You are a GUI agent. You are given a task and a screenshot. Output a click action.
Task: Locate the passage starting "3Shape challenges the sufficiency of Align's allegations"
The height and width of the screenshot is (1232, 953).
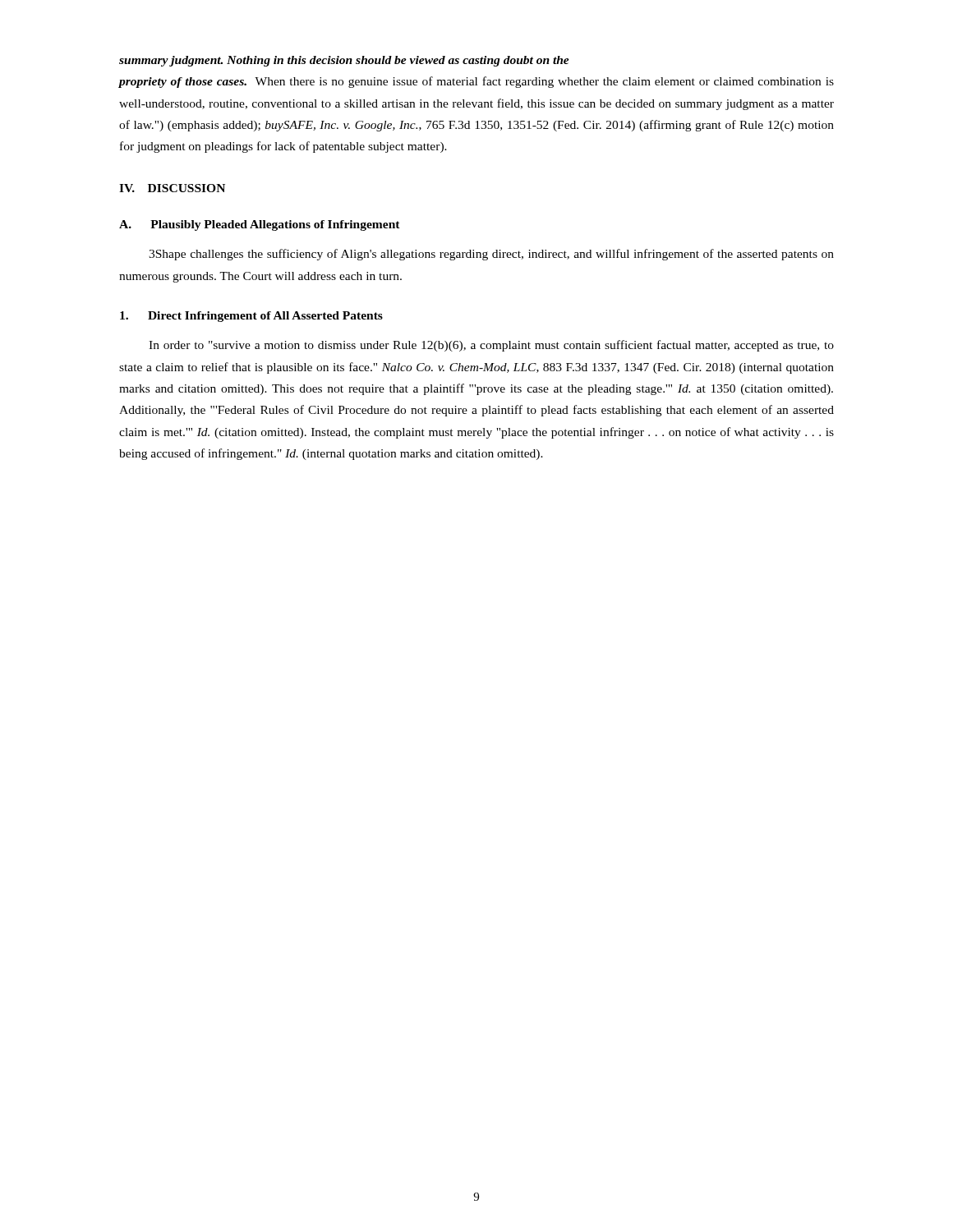[476, 265]
